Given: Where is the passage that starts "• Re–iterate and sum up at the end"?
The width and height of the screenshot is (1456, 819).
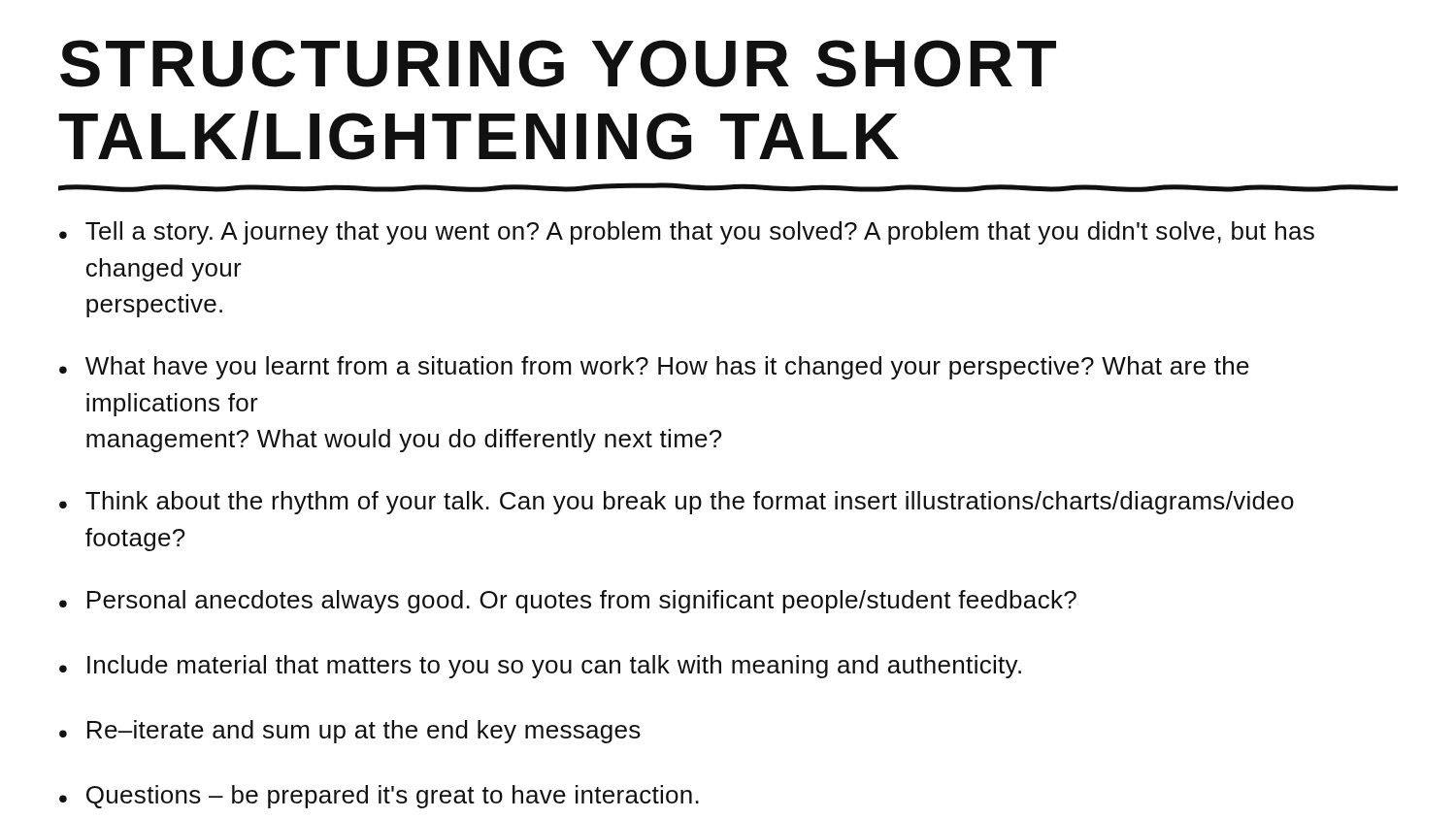Looking at the screenshot, I should 350,732.
